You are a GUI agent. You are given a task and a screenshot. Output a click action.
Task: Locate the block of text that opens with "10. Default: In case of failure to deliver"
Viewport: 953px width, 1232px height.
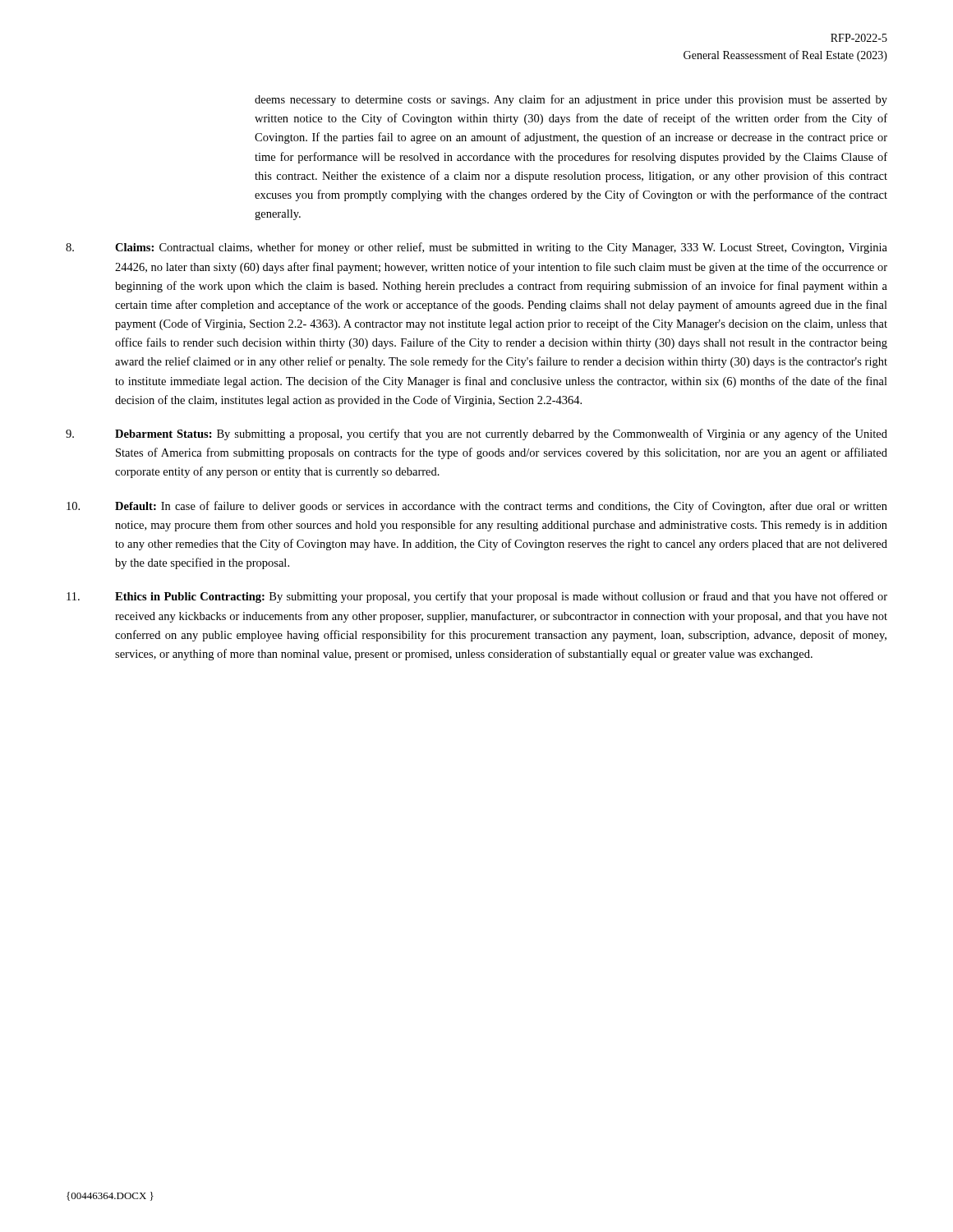pyautogui.click(x=476, y=535)
